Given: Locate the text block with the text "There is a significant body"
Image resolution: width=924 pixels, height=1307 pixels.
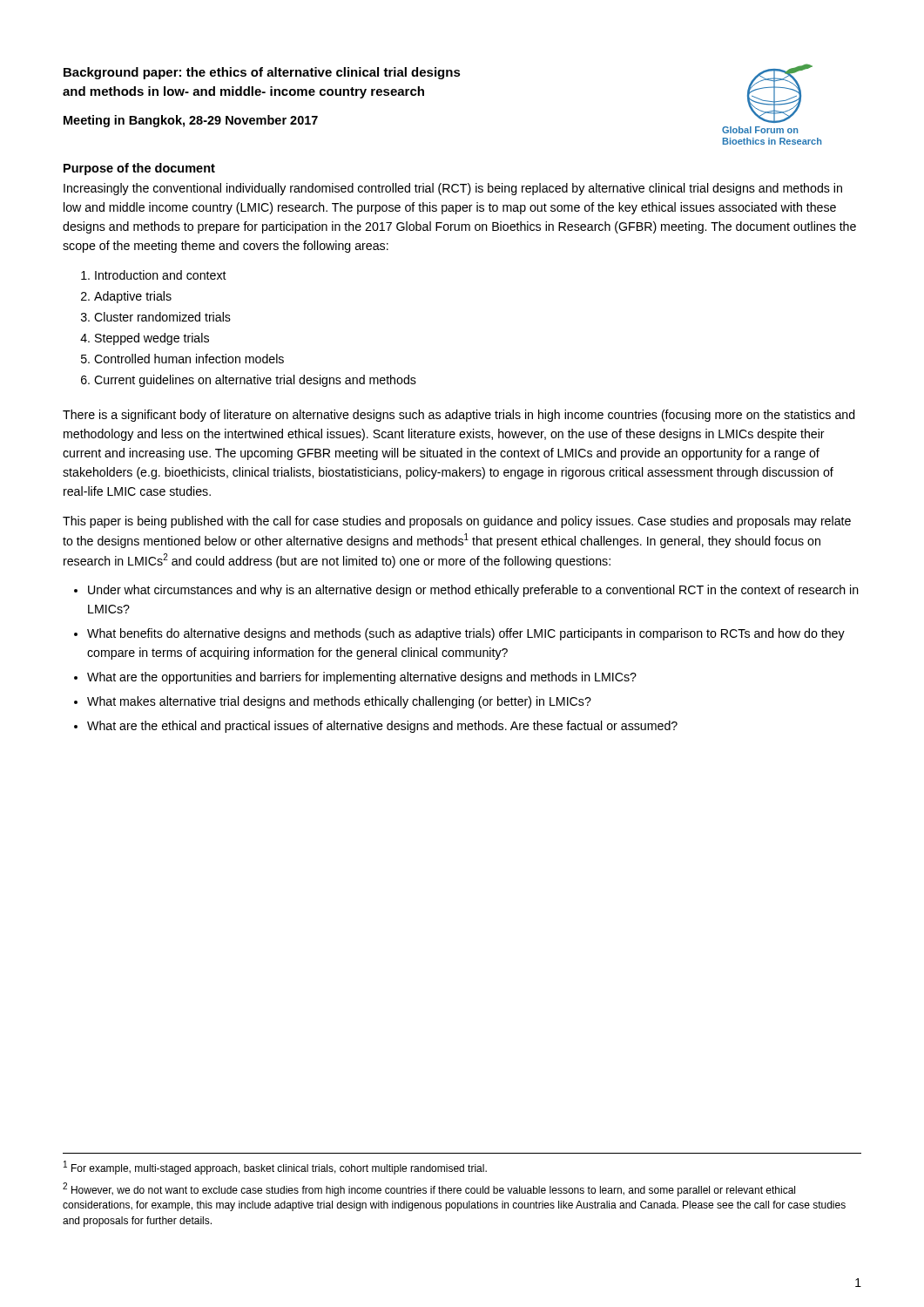Looking at the screenshot, I should coord(459,453).
